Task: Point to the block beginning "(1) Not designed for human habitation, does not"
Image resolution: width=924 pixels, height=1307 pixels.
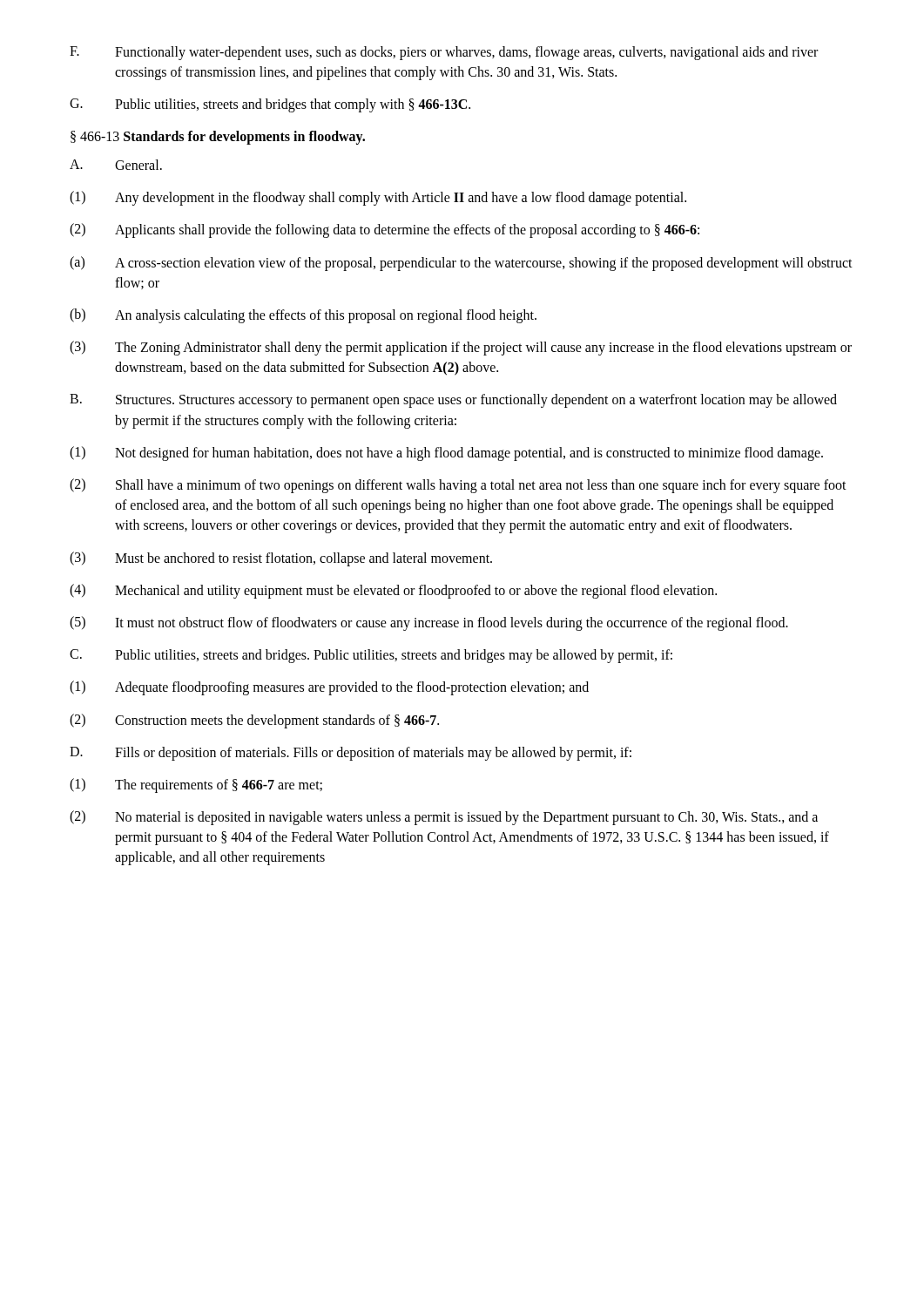Action: tap(462, 453)
